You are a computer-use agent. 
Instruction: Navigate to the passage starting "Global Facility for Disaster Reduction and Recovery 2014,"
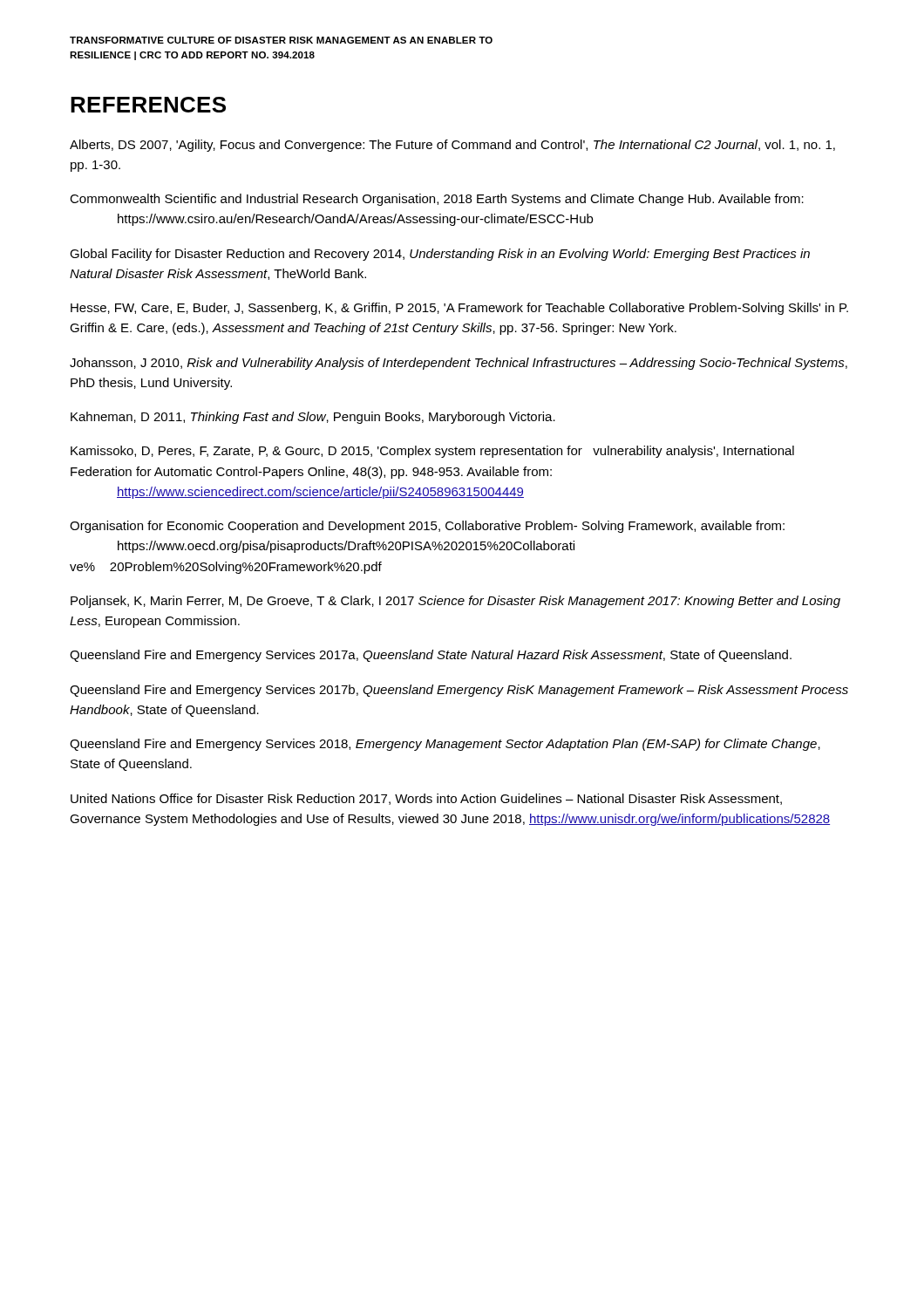click(440, 263)
